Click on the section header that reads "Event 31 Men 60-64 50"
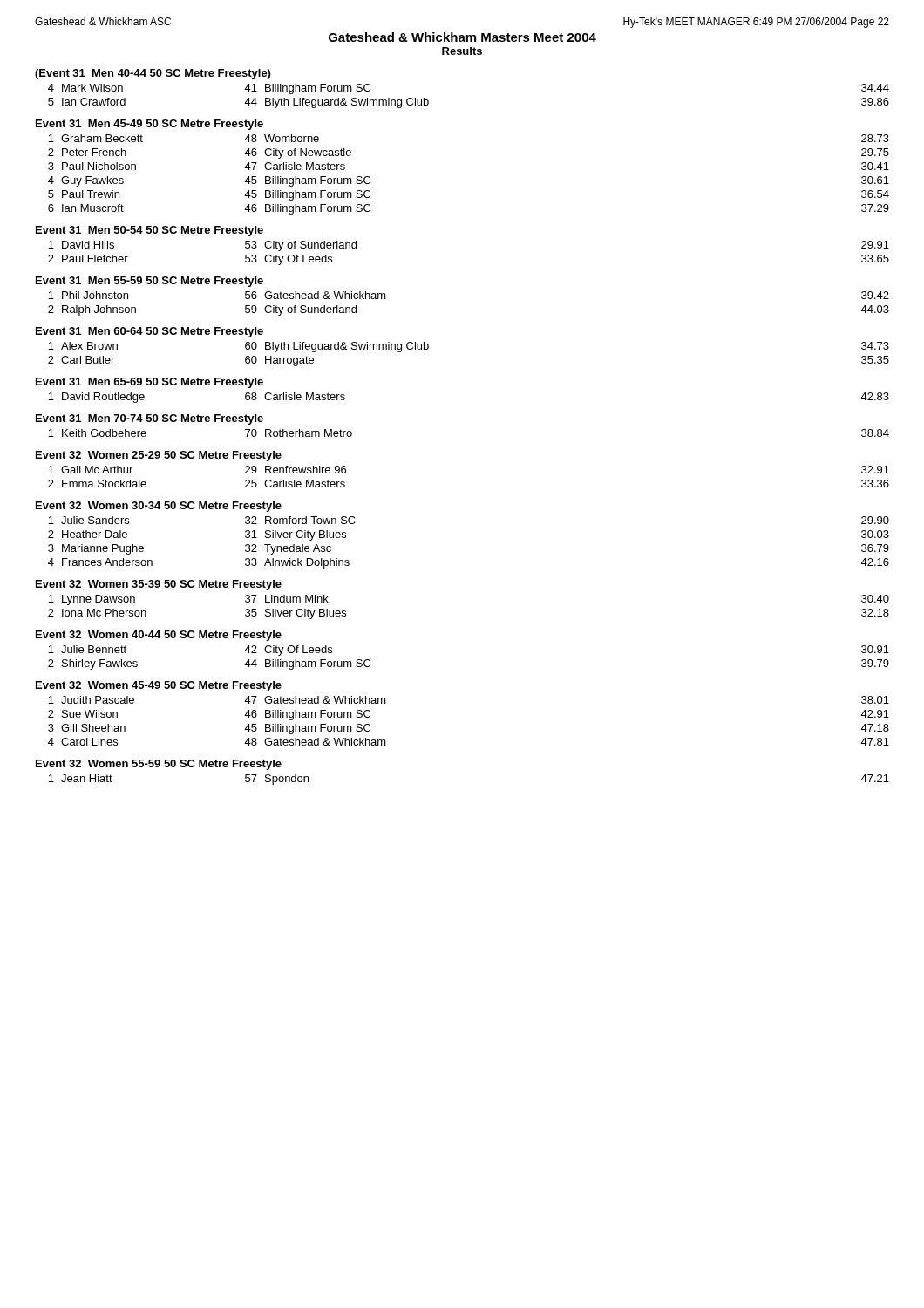This screenshot has width=924, height=1308. point(149,331)
